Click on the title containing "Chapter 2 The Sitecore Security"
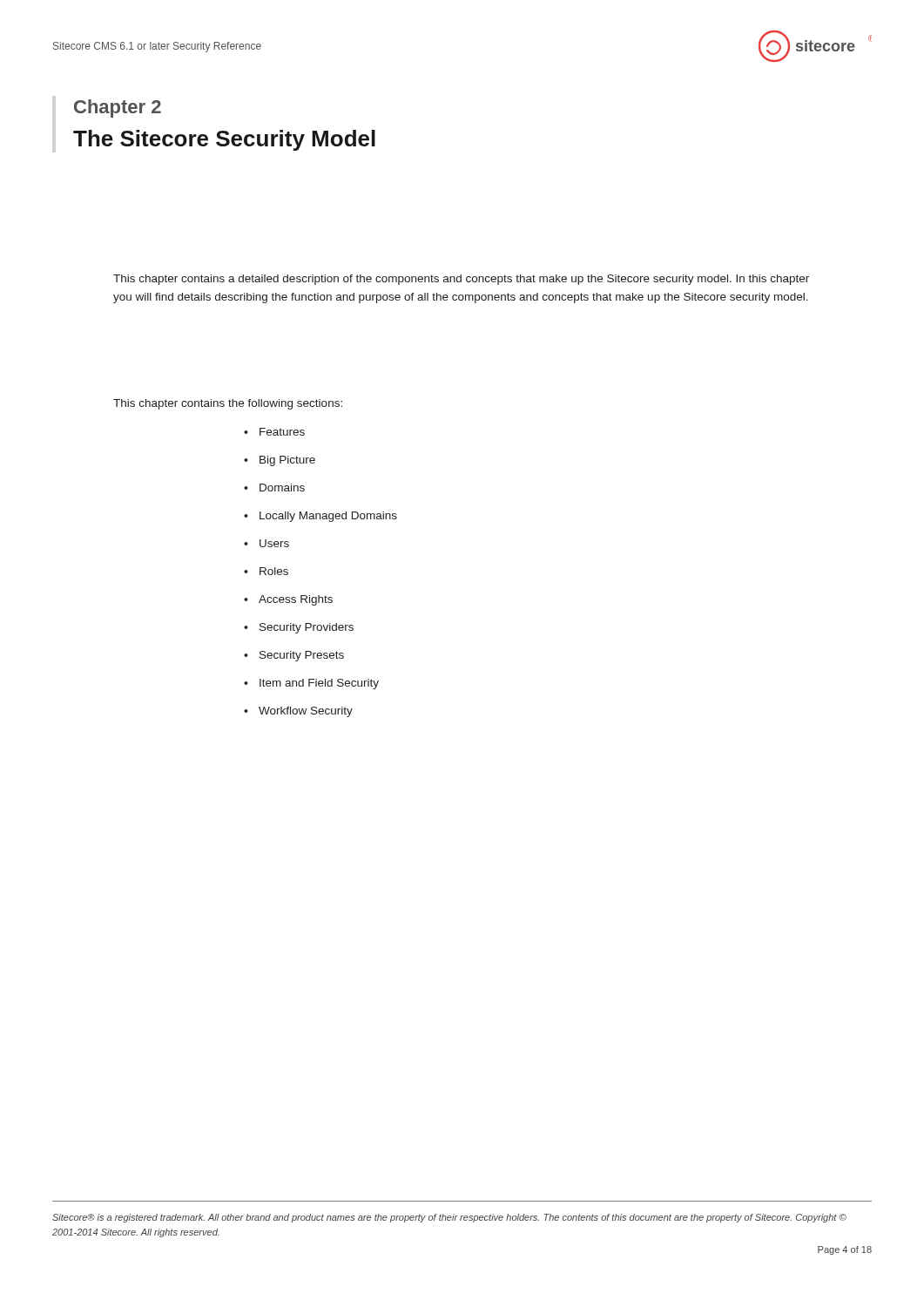This screenshot has width=924, height=1307. pyautogui.click(x=118, y=108)
